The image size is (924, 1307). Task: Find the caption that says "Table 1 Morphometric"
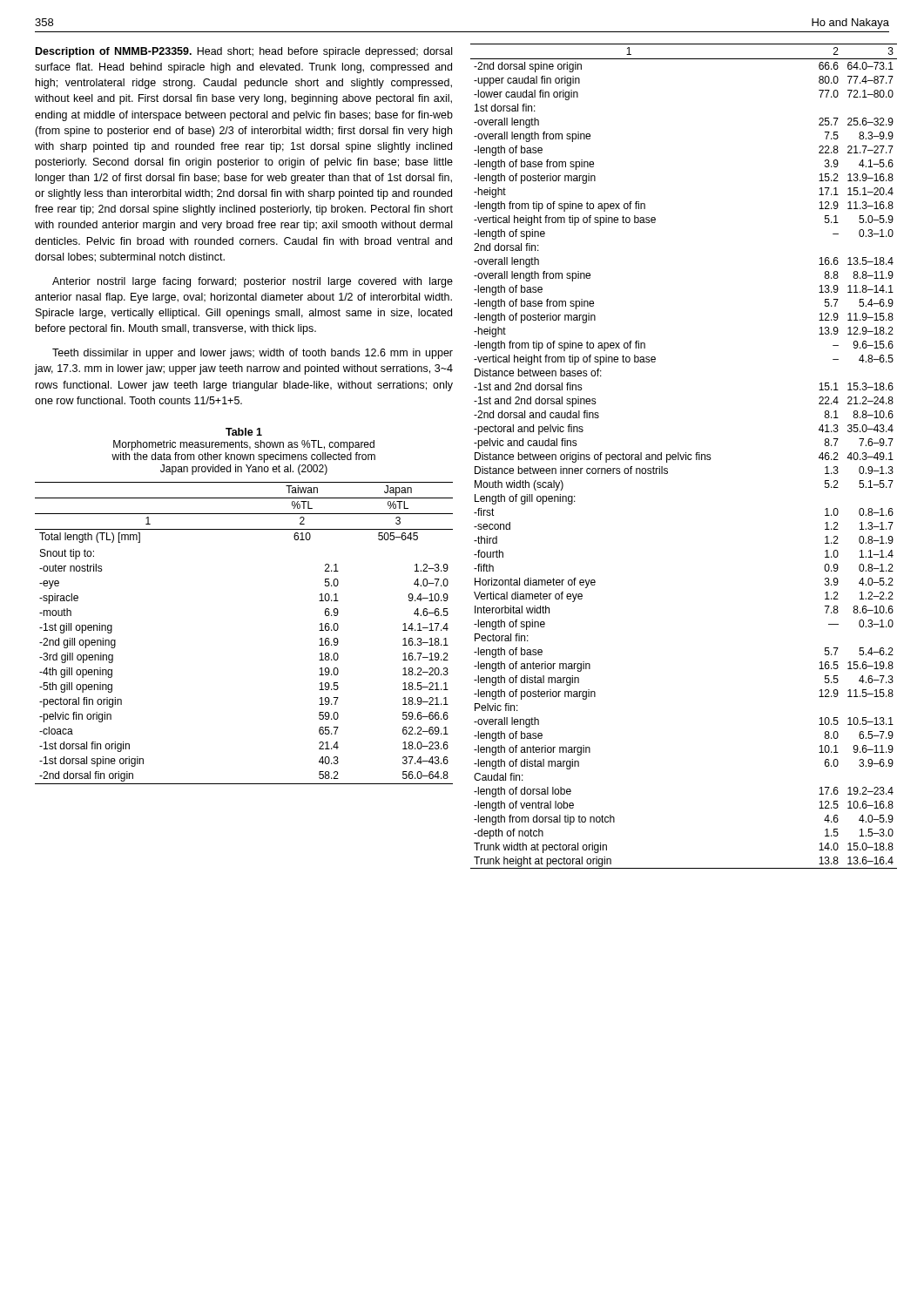(x=244, y=450)
